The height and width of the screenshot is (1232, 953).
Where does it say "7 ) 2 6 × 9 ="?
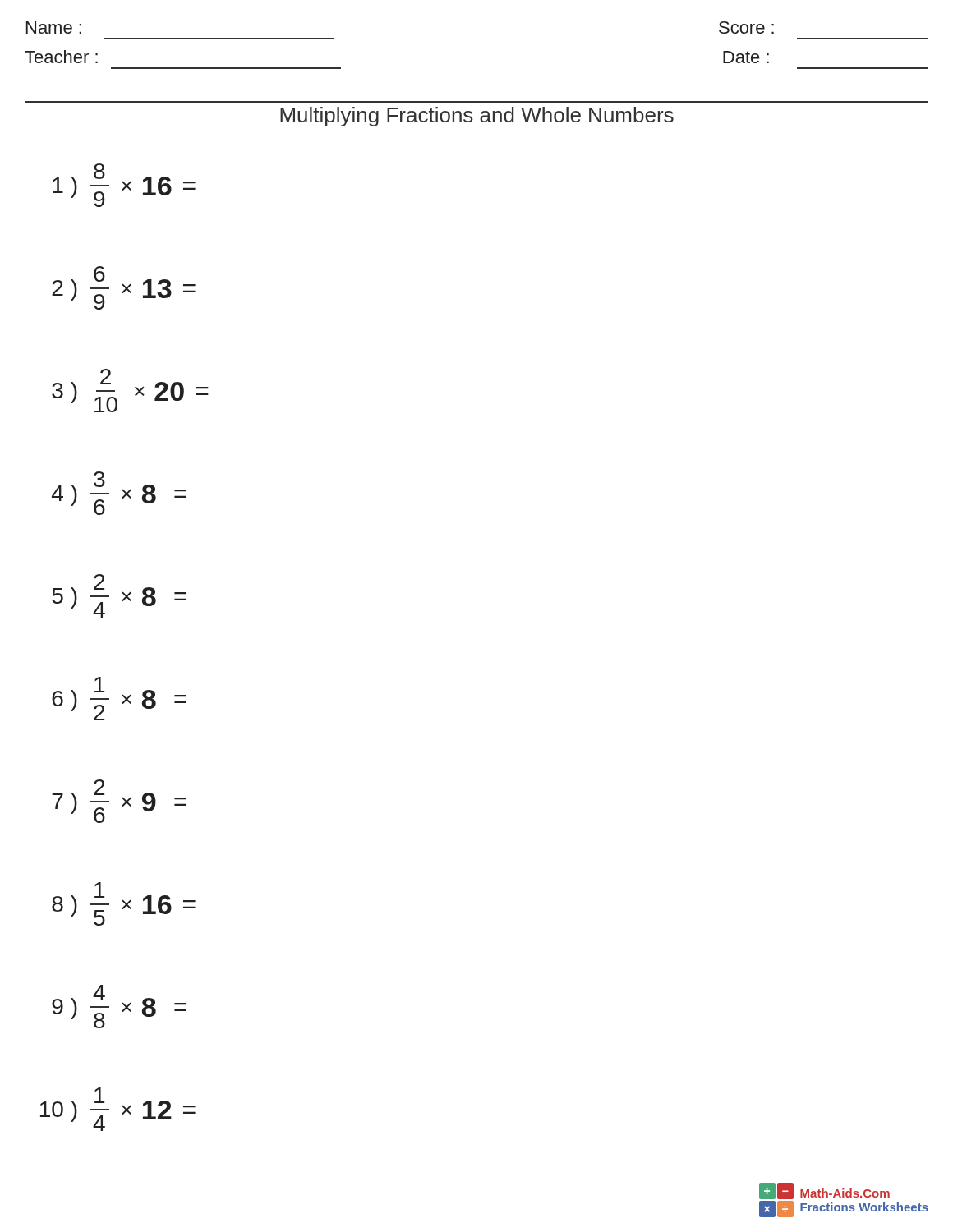(x=110, y=802)
